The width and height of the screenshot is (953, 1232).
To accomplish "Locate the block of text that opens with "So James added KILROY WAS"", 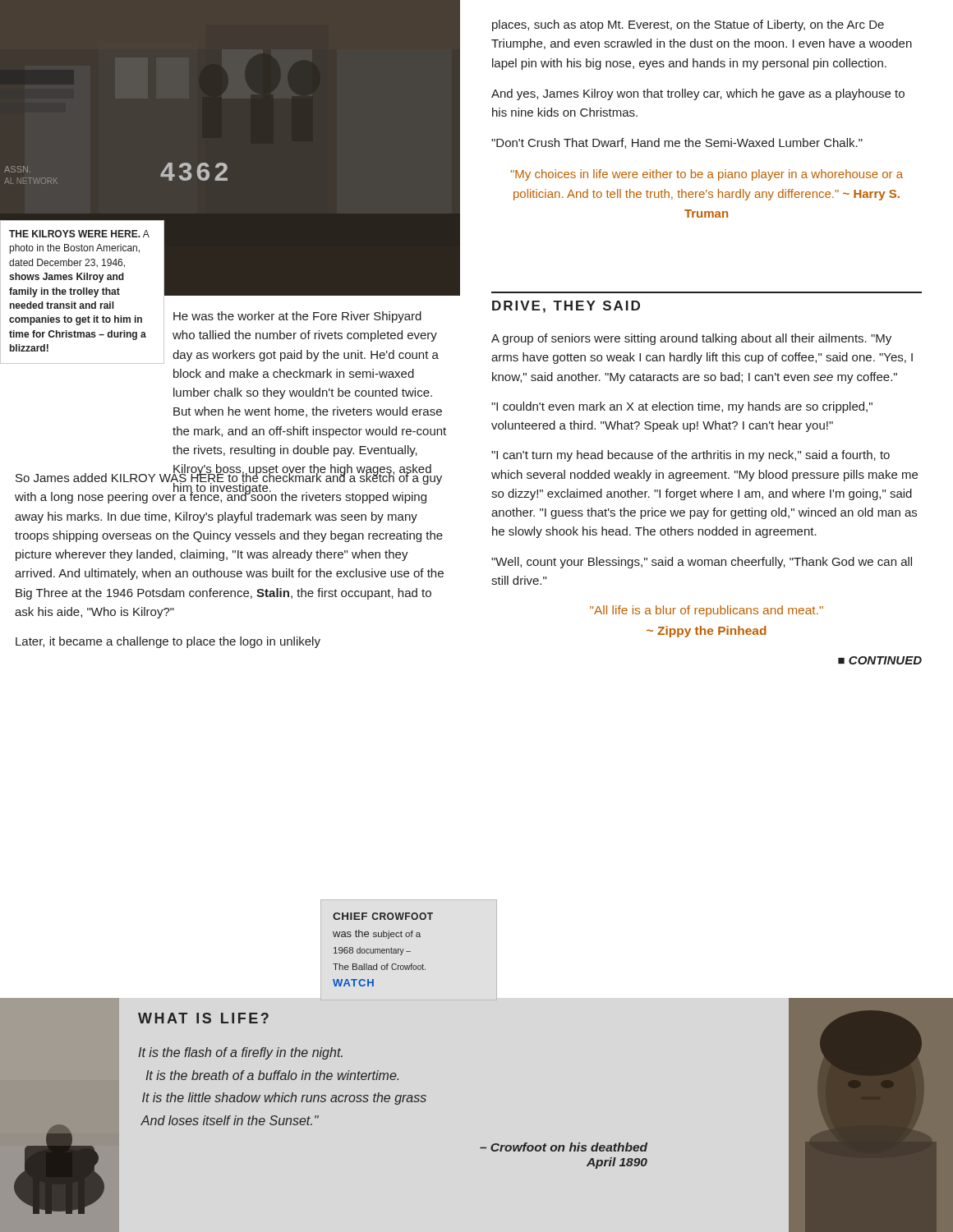I will (230, 559).
